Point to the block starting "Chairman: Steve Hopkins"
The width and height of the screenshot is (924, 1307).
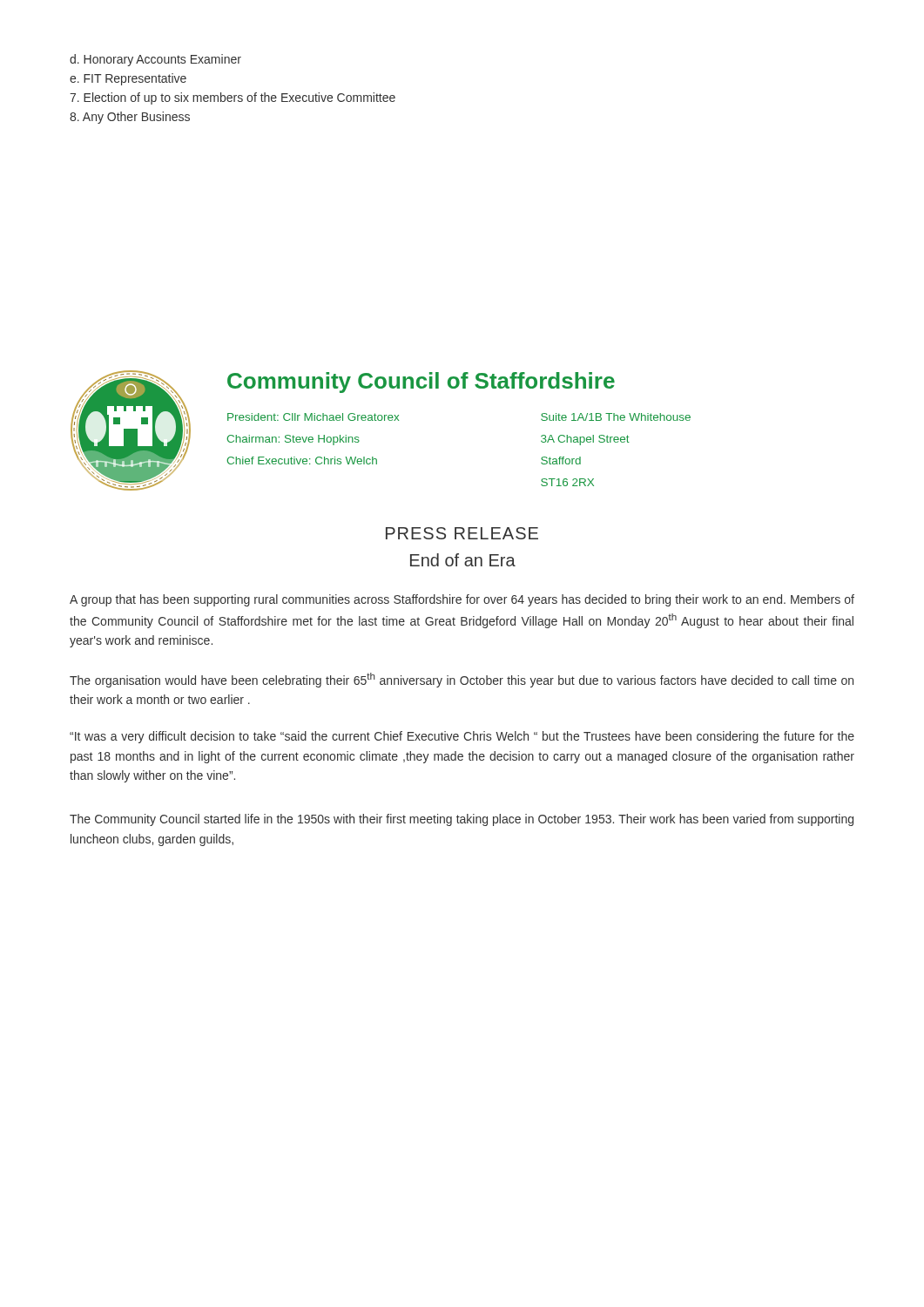(x=293, y=439)
